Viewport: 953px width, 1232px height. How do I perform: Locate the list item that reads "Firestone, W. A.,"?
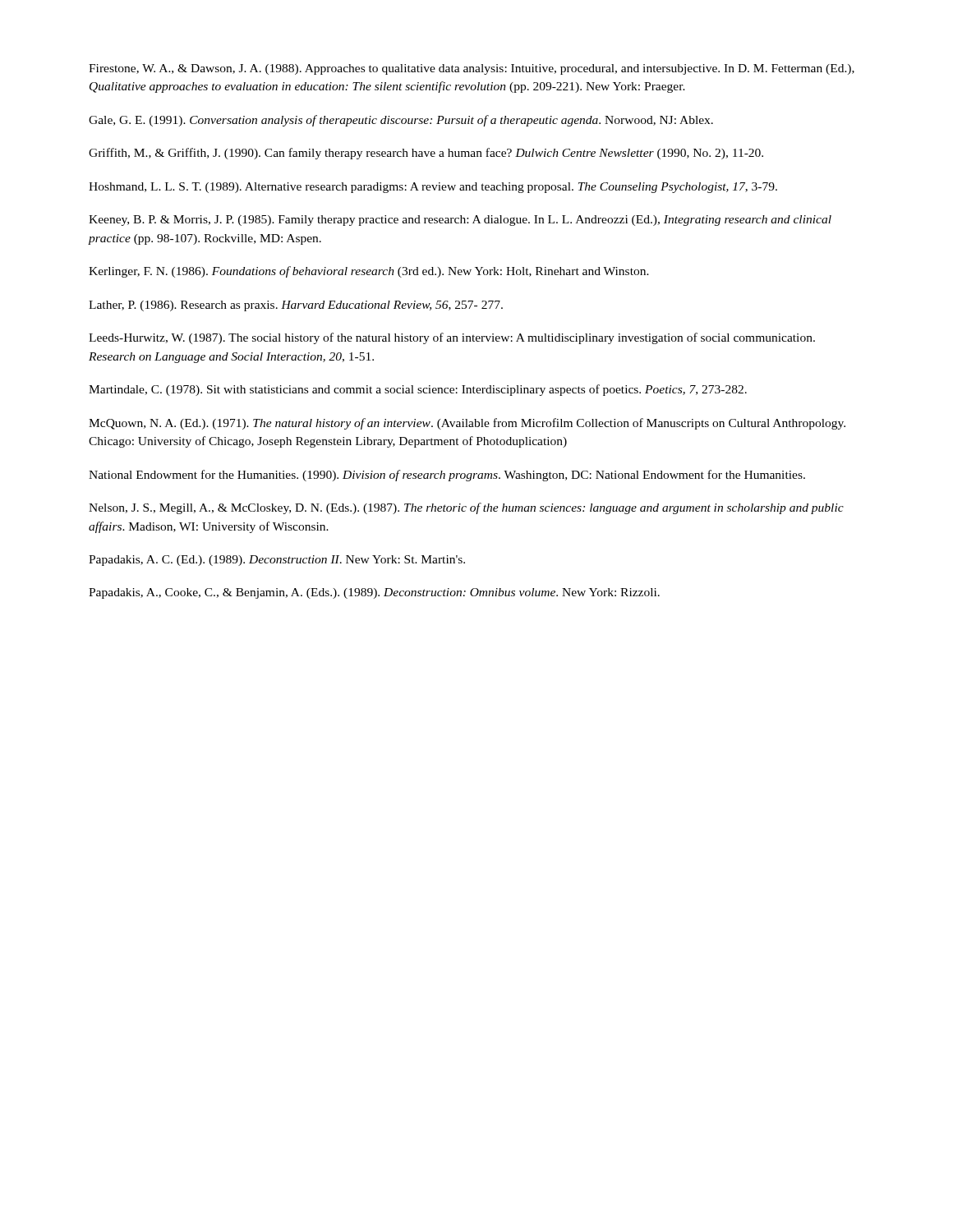click(472, 77)
